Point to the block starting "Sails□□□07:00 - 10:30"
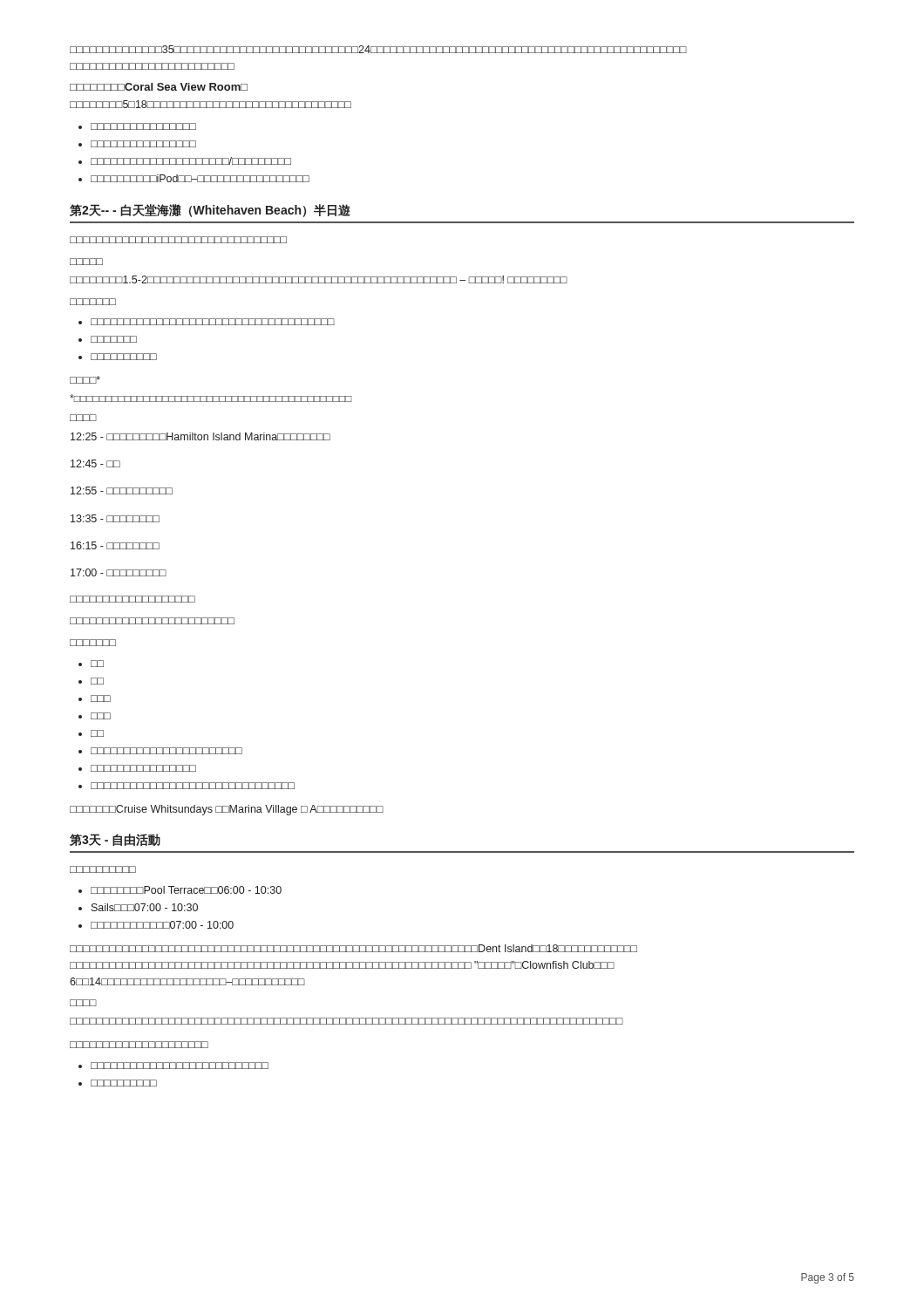The width and height of the screenshot is (924, 1308). click(144, 908)
